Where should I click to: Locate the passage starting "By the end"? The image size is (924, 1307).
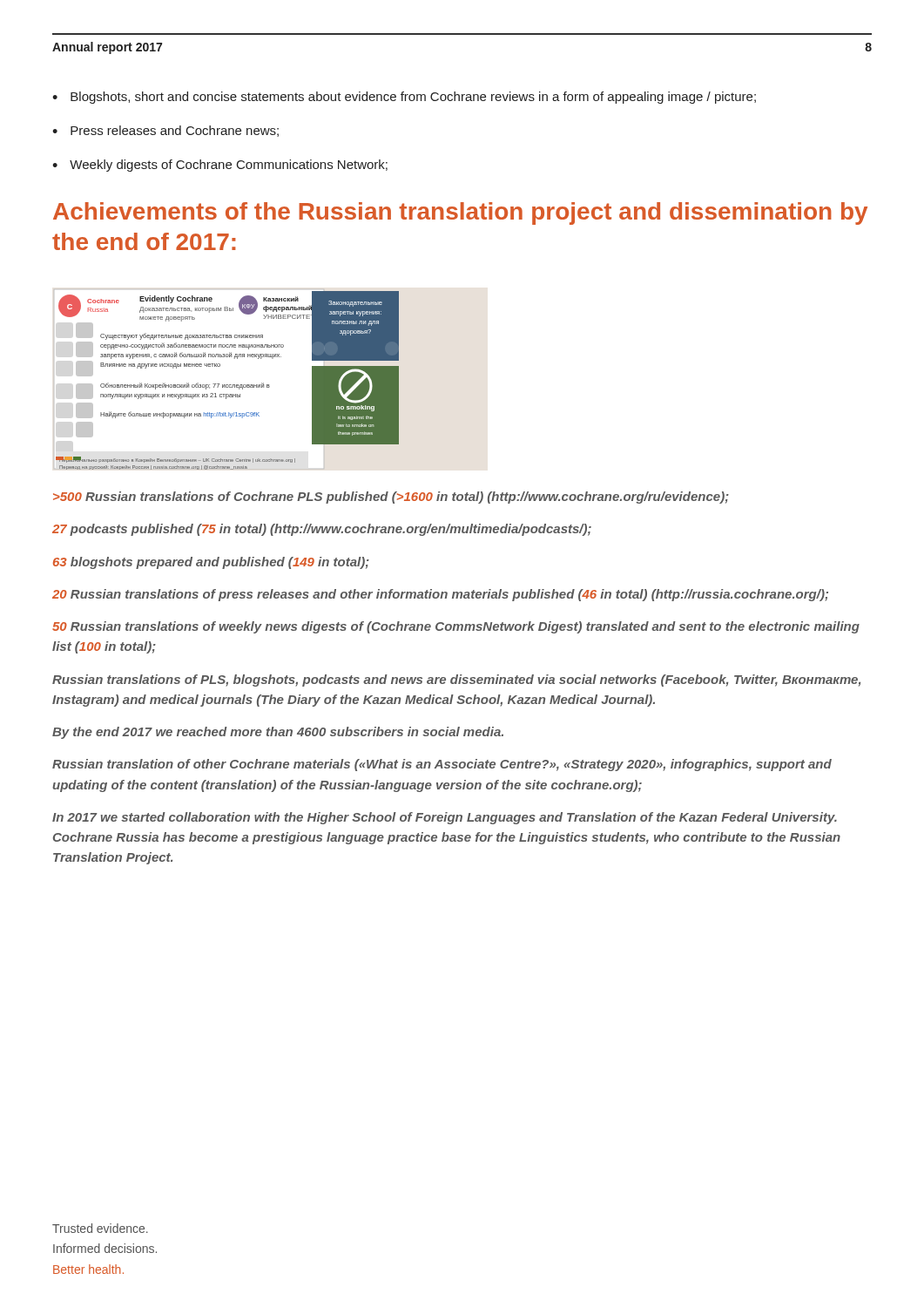coord(278,731)
